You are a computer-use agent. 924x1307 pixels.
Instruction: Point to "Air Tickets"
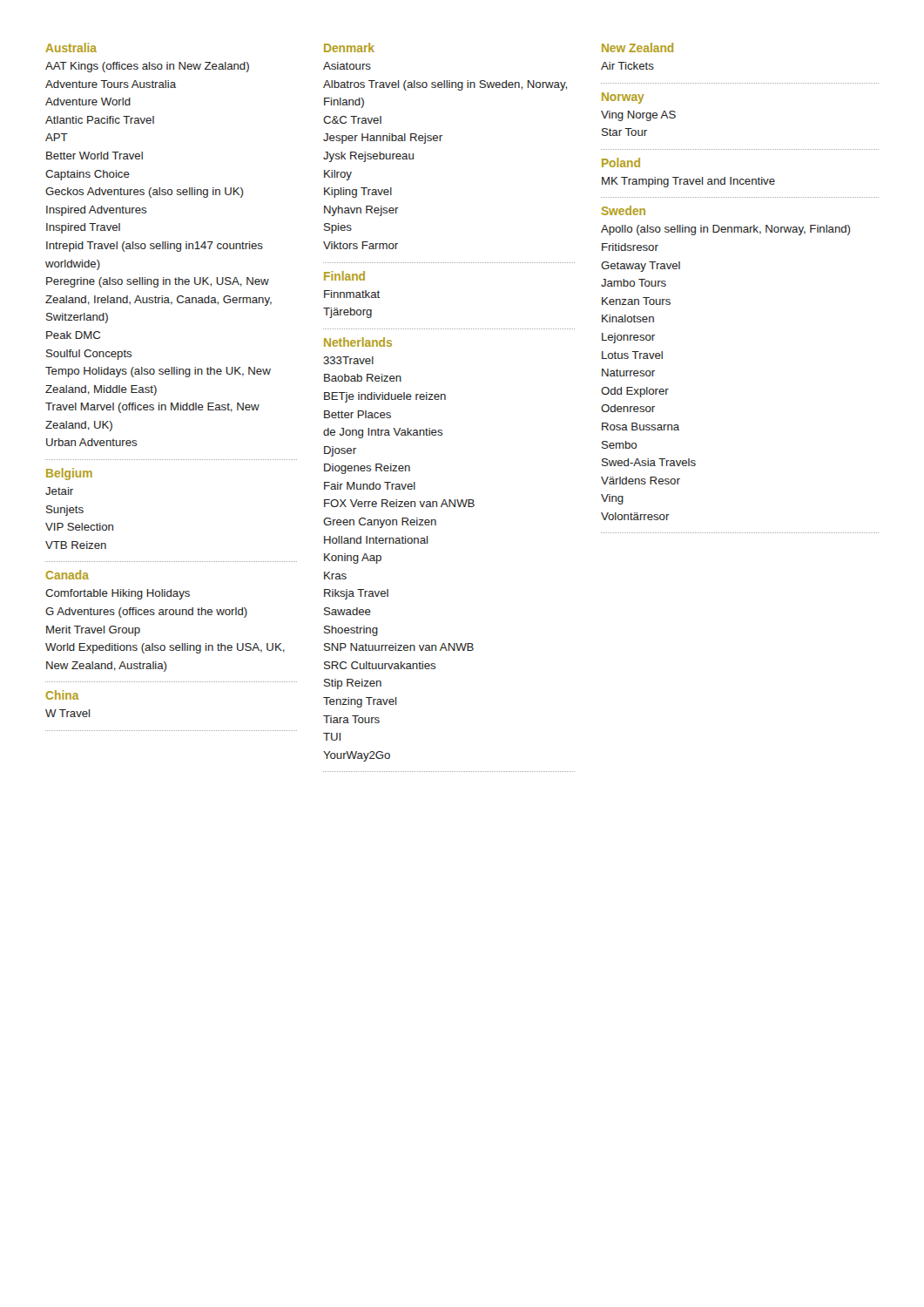pos(627,66)
